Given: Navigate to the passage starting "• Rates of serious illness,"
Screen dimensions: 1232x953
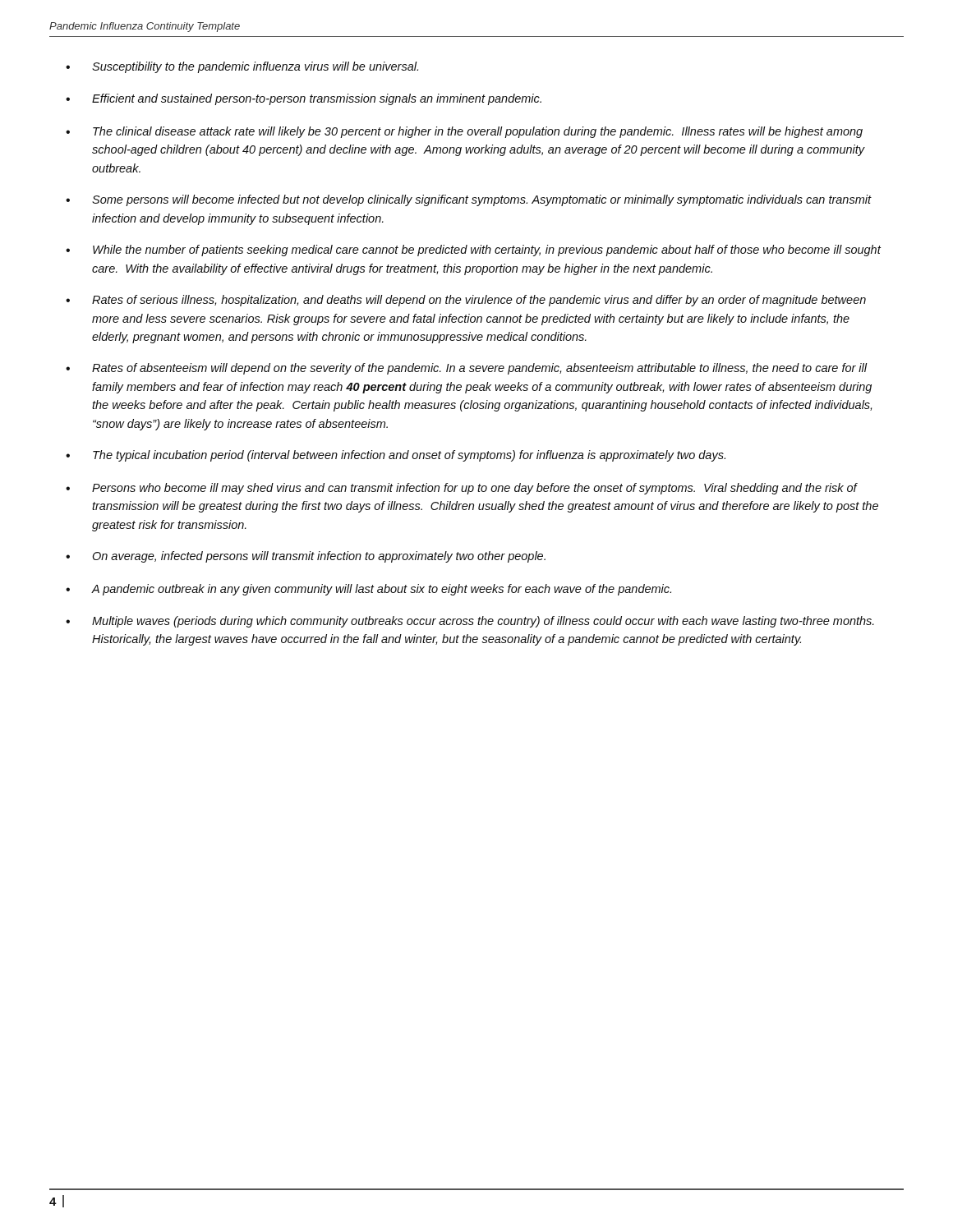Looking at the screenshot, I should tap(476, 318).
